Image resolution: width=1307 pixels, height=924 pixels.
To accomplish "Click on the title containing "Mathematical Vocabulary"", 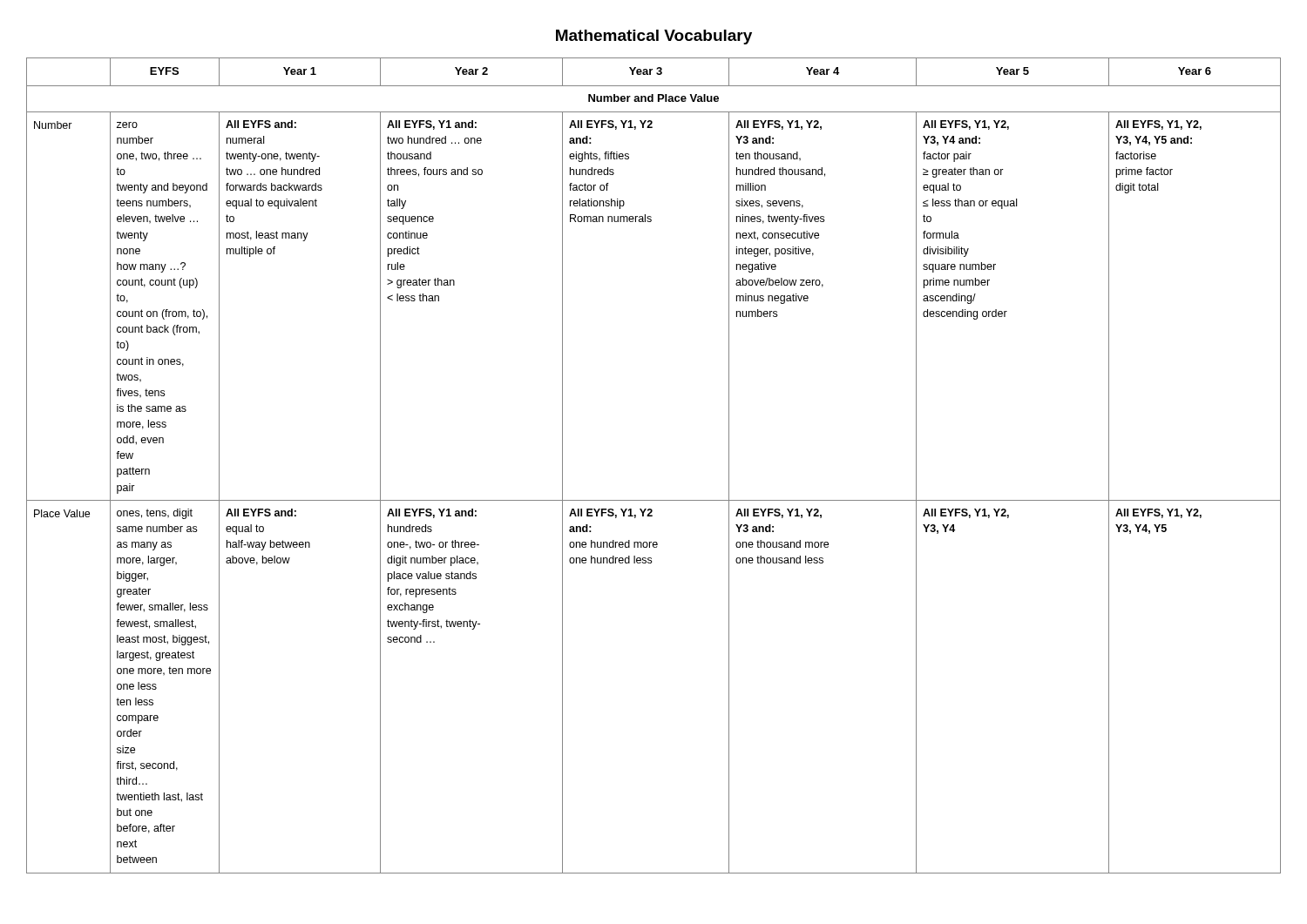I will click(654, 35).
